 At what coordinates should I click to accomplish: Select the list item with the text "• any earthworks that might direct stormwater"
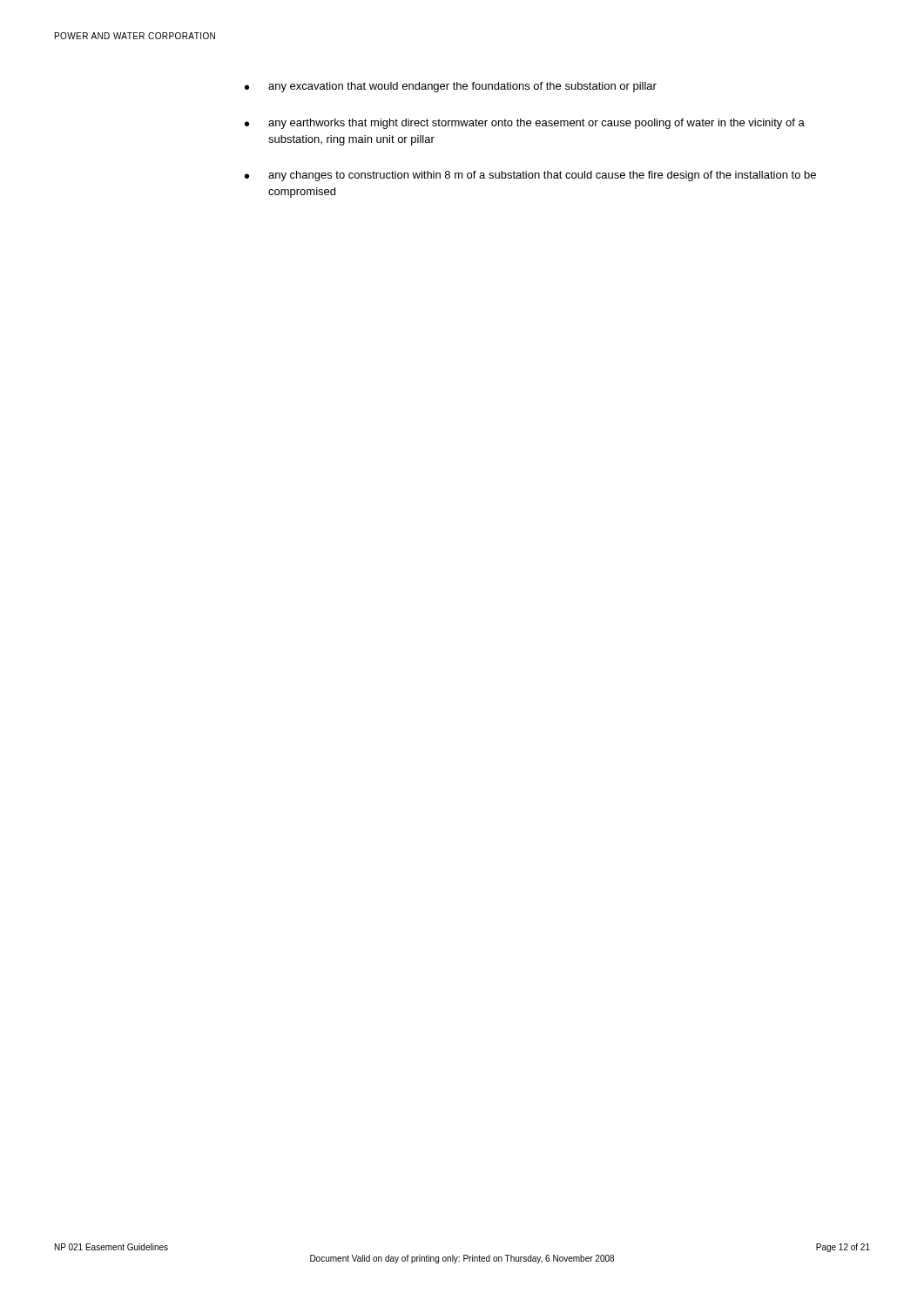[540, 131]
